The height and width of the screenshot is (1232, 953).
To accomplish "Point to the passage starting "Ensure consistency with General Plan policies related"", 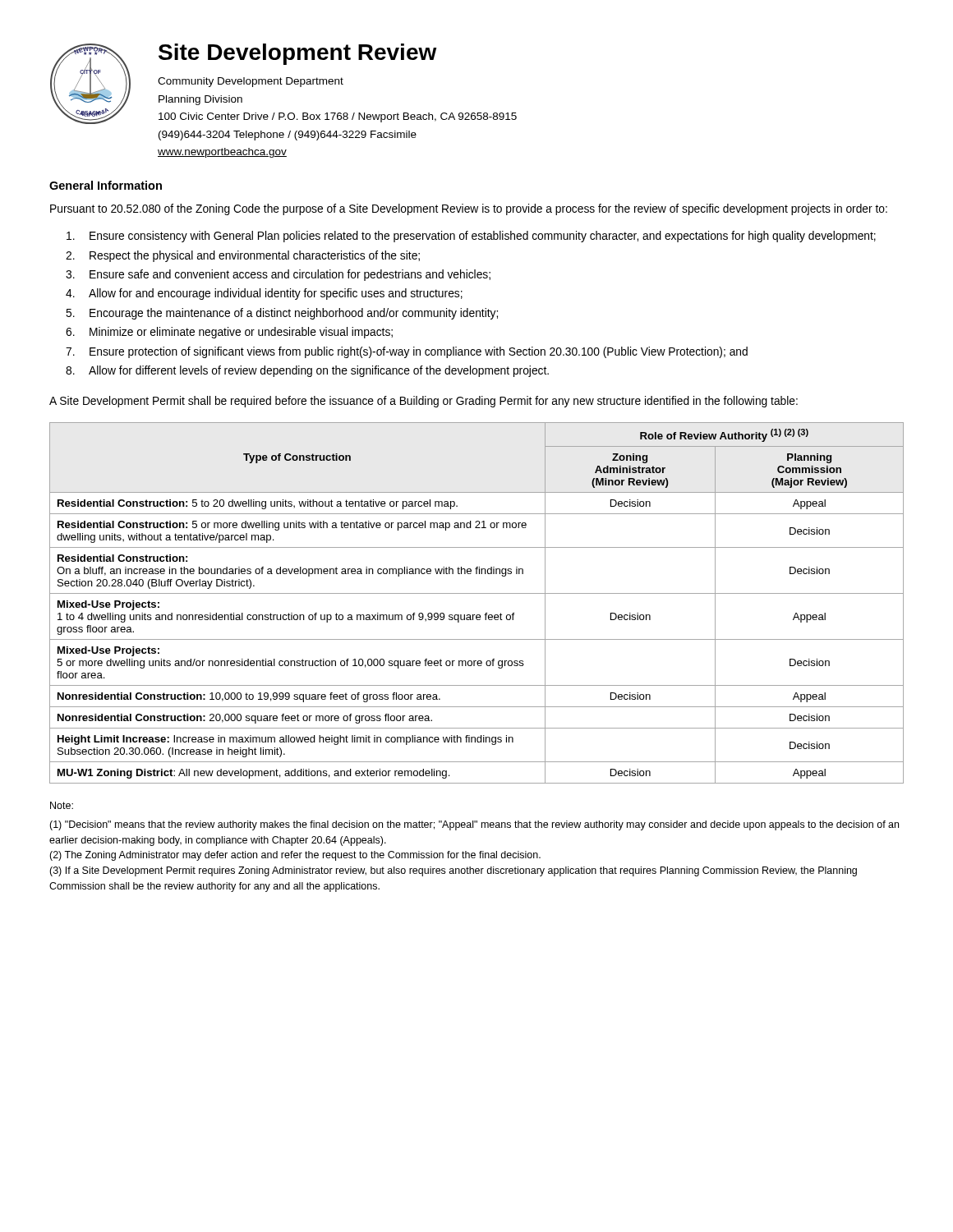I will click(485, 237).
